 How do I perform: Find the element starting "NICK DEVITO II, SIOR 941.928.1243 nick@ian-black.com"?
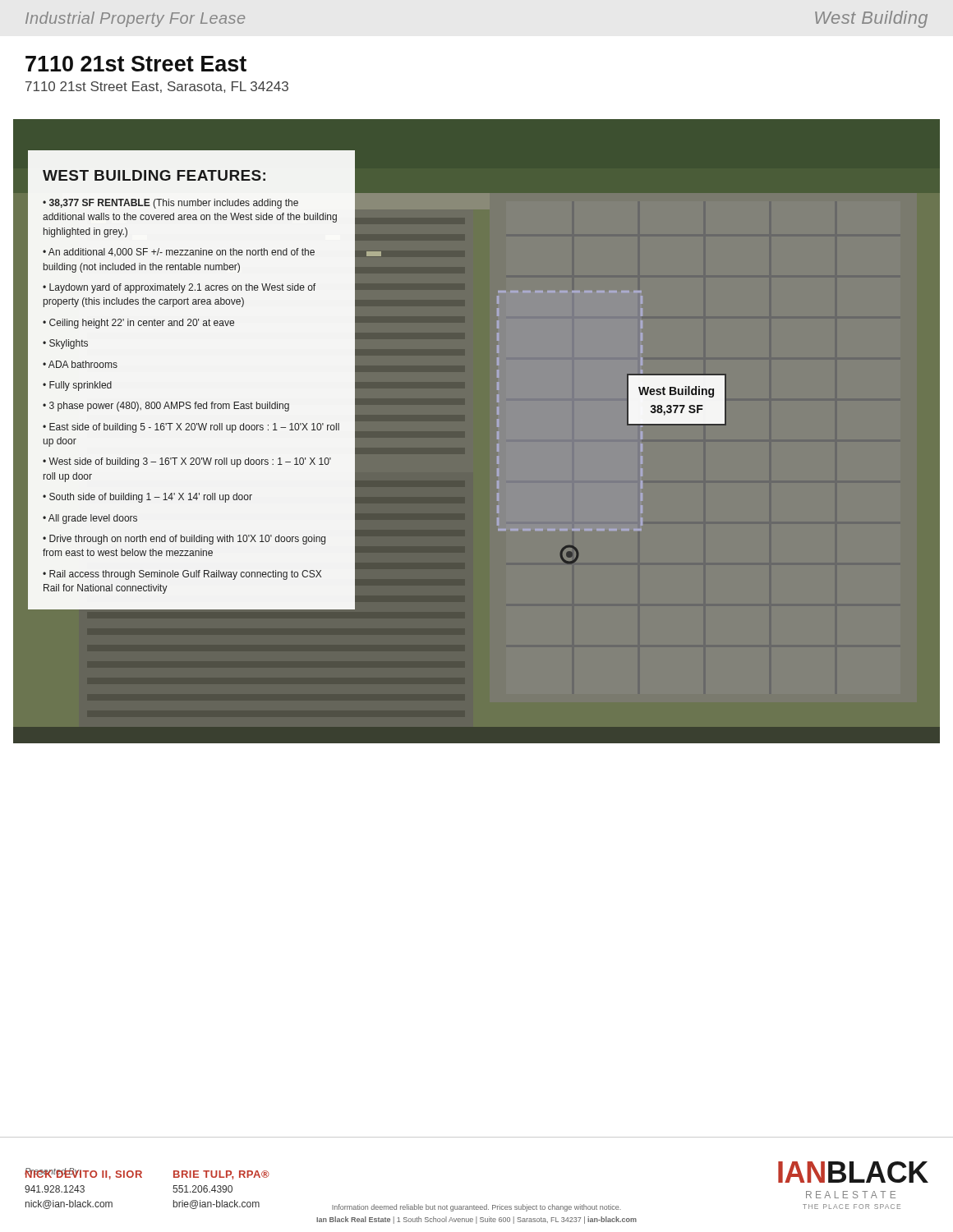(x=84, y=1190)
